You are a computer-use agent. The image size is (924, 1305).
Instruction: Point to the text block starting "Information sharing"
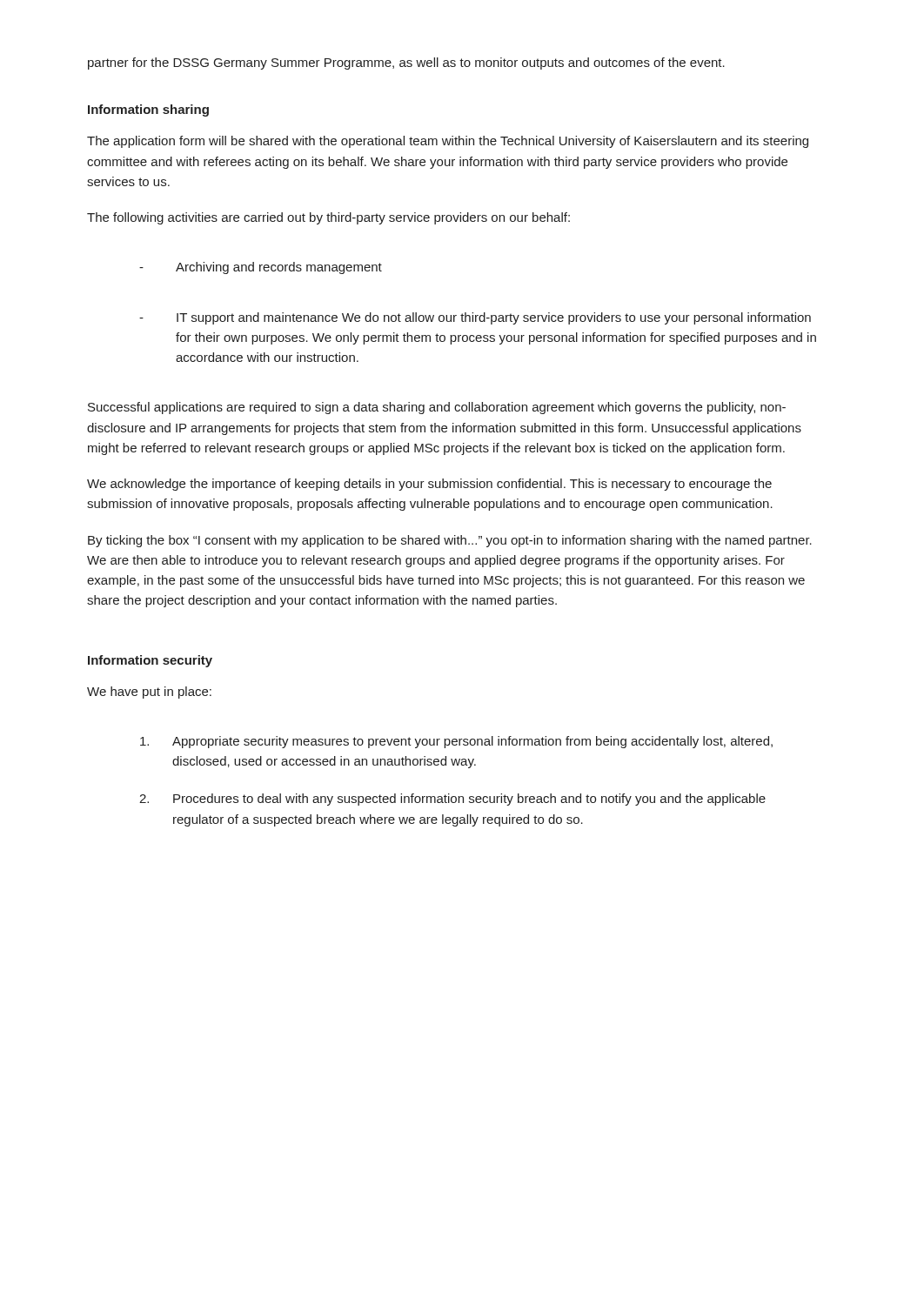pos(148,109)
